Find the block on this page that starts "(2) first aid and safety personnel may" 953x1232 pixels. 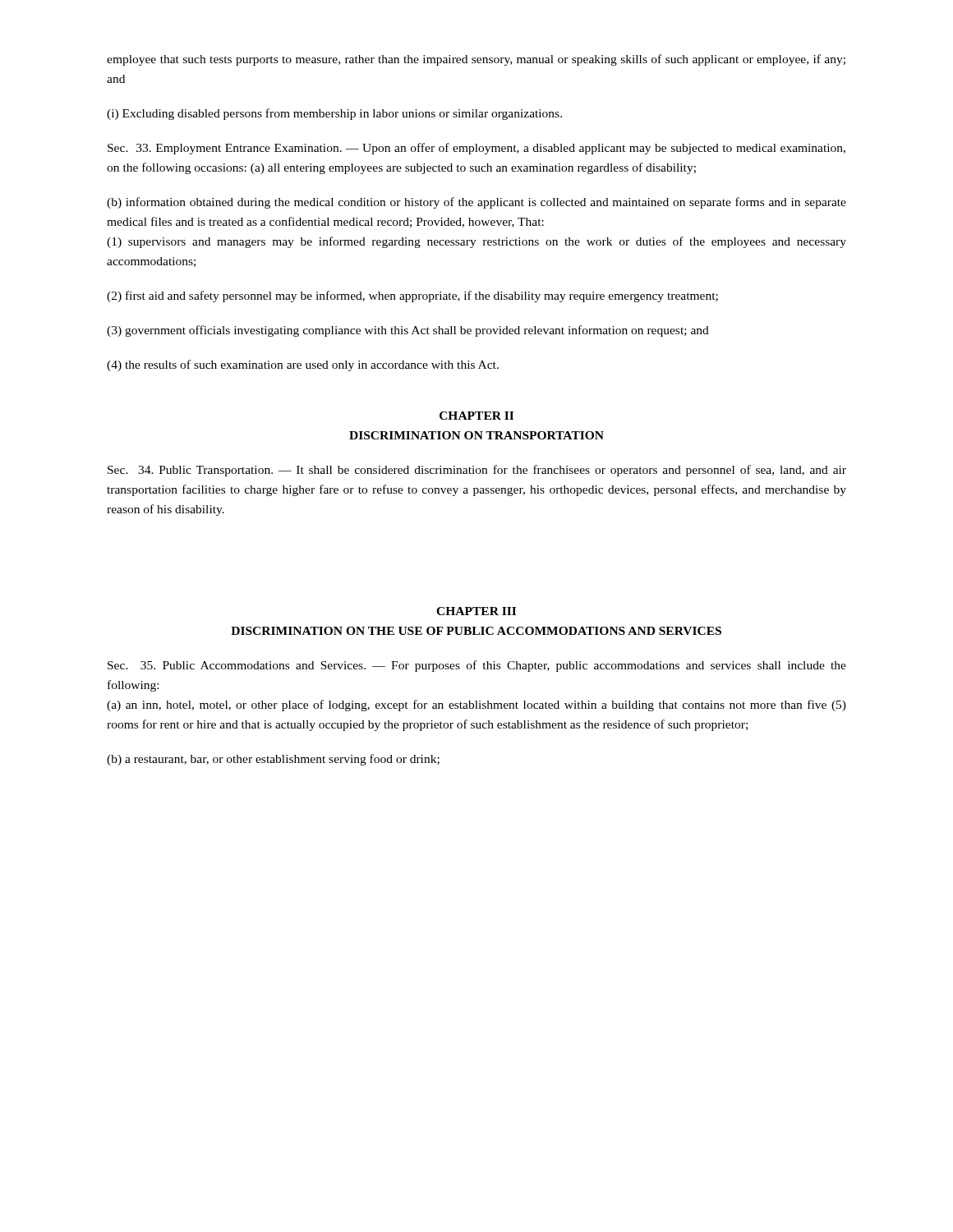[413, 295]
